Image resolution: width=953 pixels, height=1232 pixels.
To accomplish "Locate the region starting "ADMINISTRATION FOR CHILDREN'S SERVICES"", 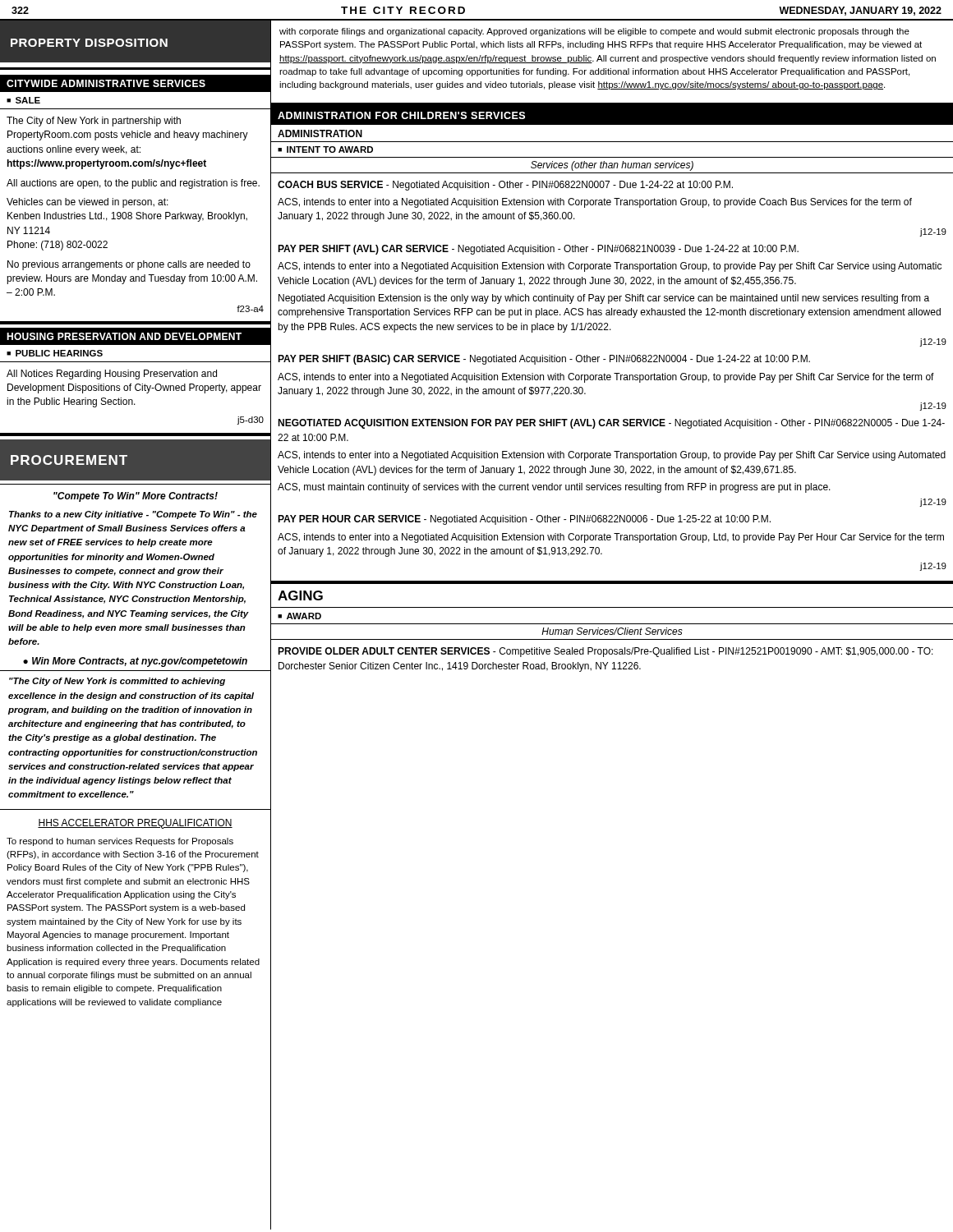I will pos(402,116).
